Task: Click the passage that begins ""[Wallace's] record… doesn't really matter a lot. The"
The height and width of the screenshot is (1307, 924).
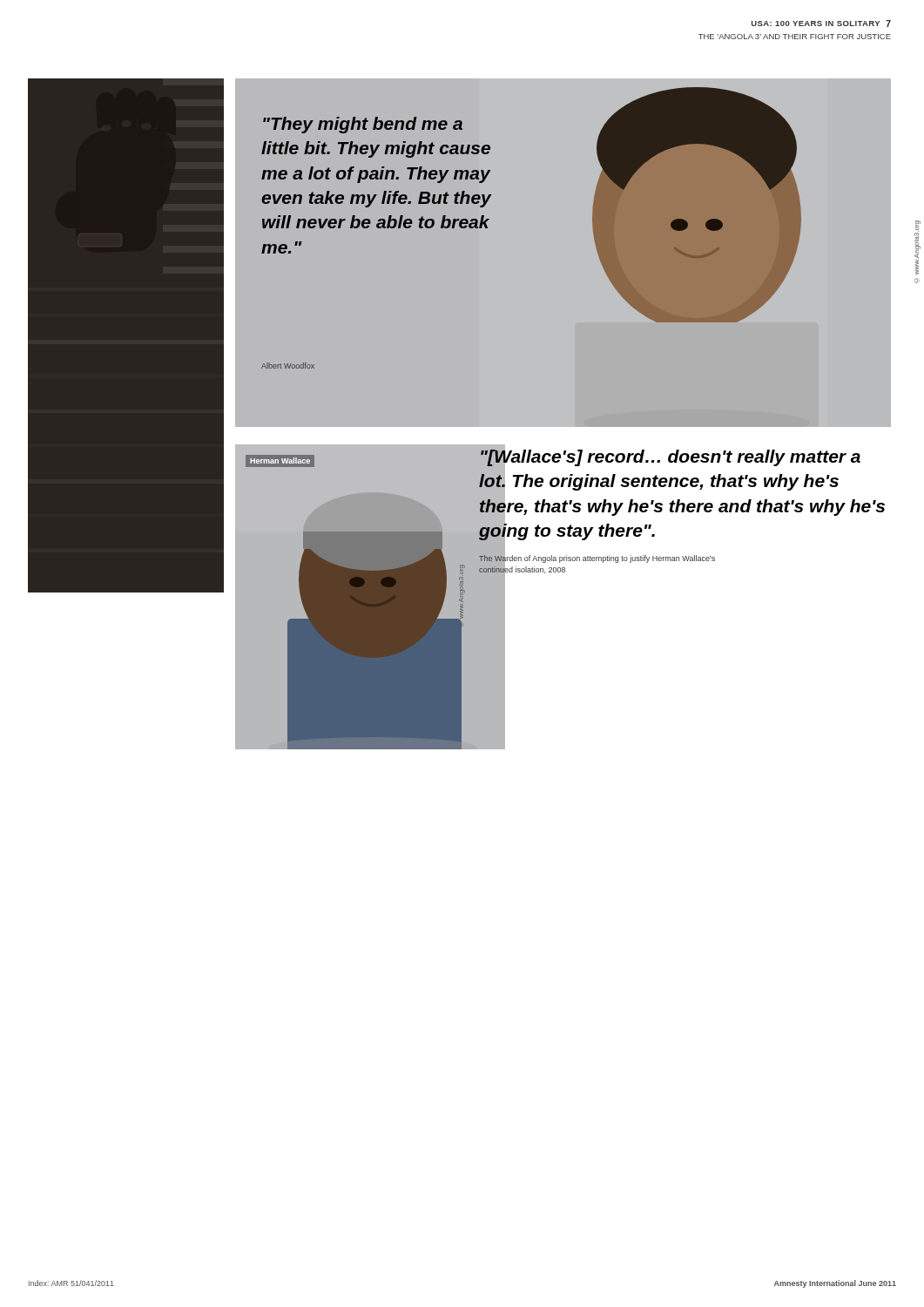Action: [x=684, y=510]
